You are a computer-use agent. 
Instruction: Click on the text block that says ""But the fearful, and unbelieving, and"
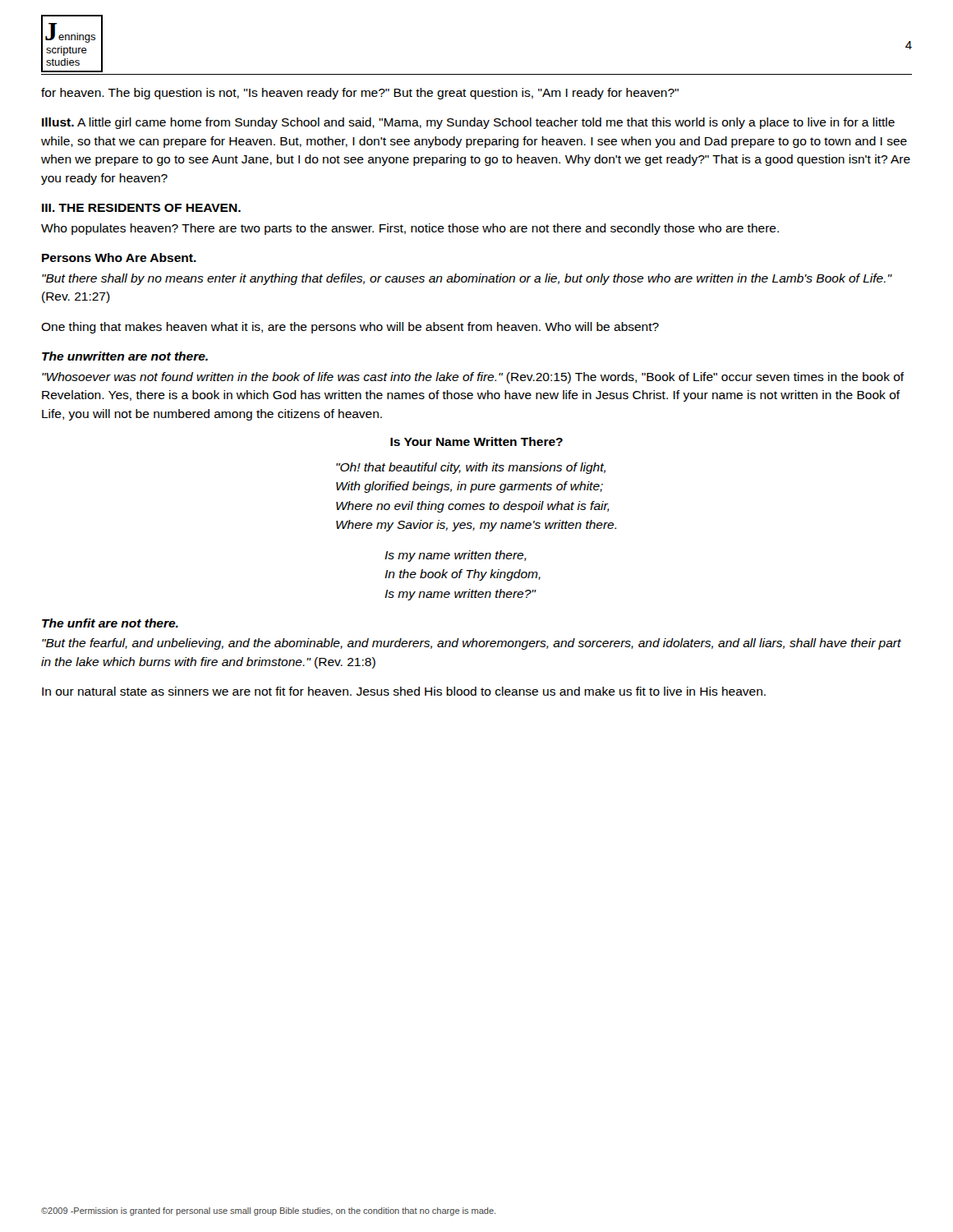point(476,653)
